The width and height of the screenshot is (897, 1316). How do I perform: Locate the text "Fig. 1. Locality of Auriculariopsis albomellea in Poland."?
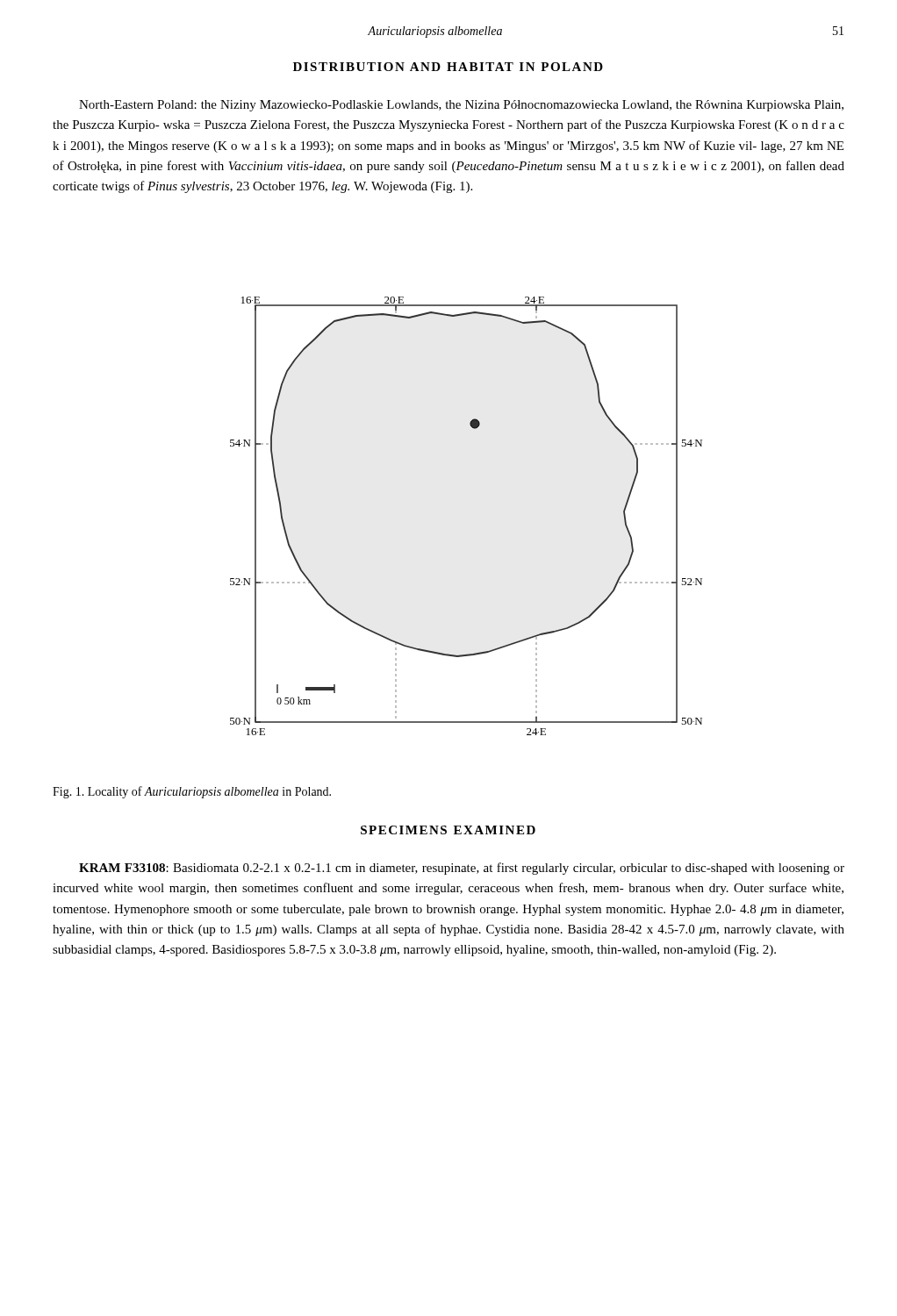point(192,792)
